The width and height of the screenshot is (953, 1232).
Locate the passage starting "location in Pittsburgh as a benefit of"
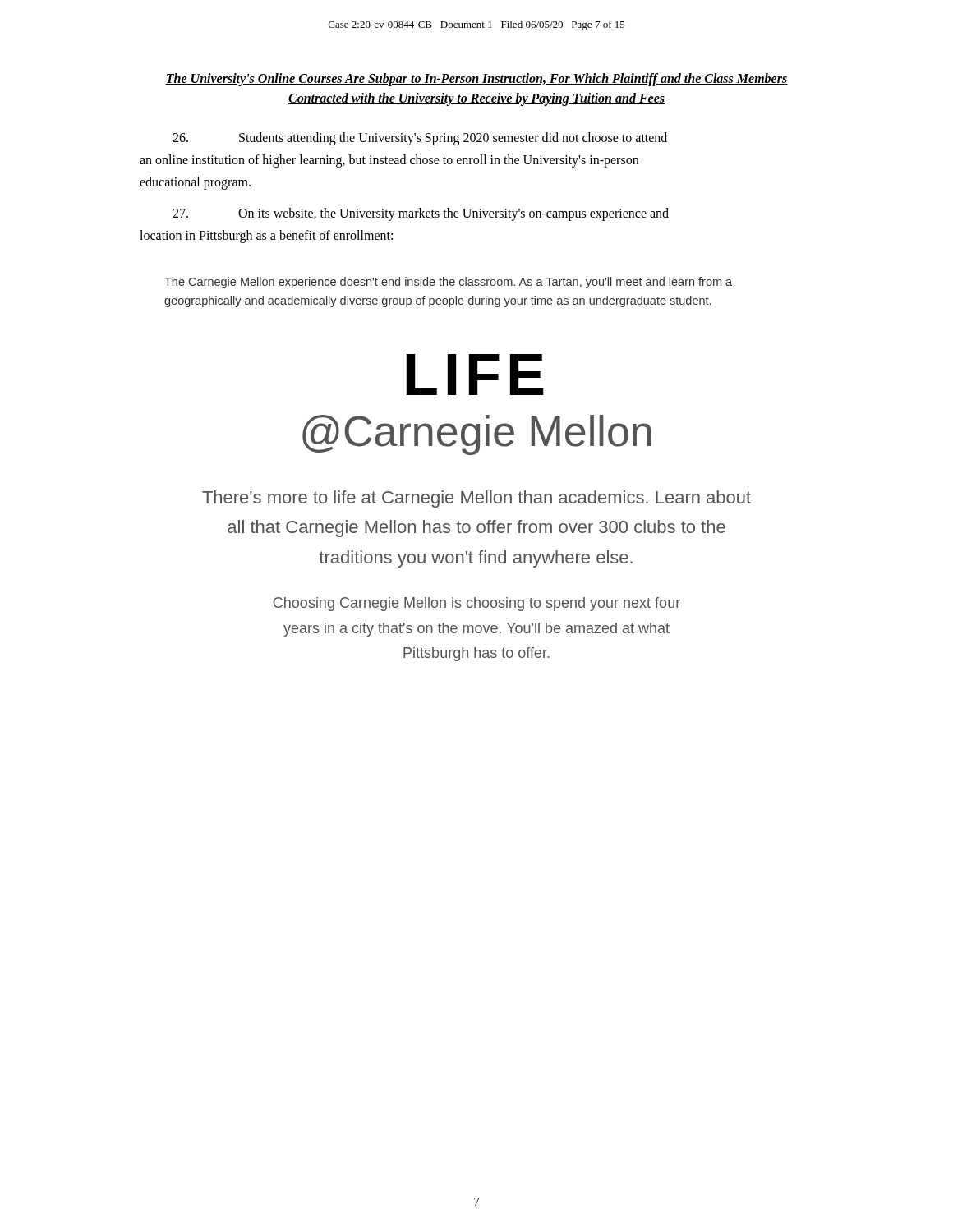coord(267,235)
